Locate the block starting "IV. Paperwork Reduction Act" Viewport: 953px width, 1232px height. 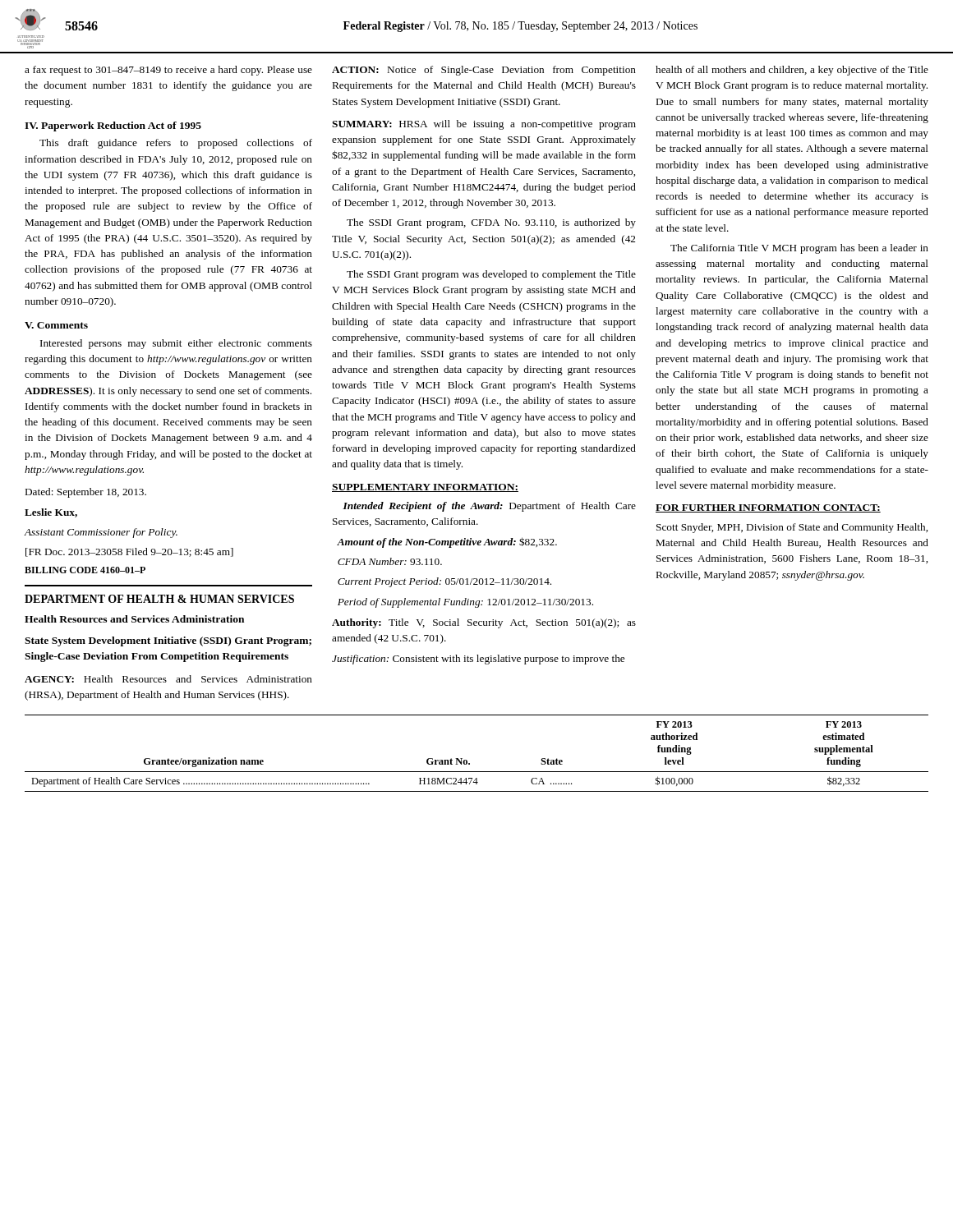click(113, 125)
